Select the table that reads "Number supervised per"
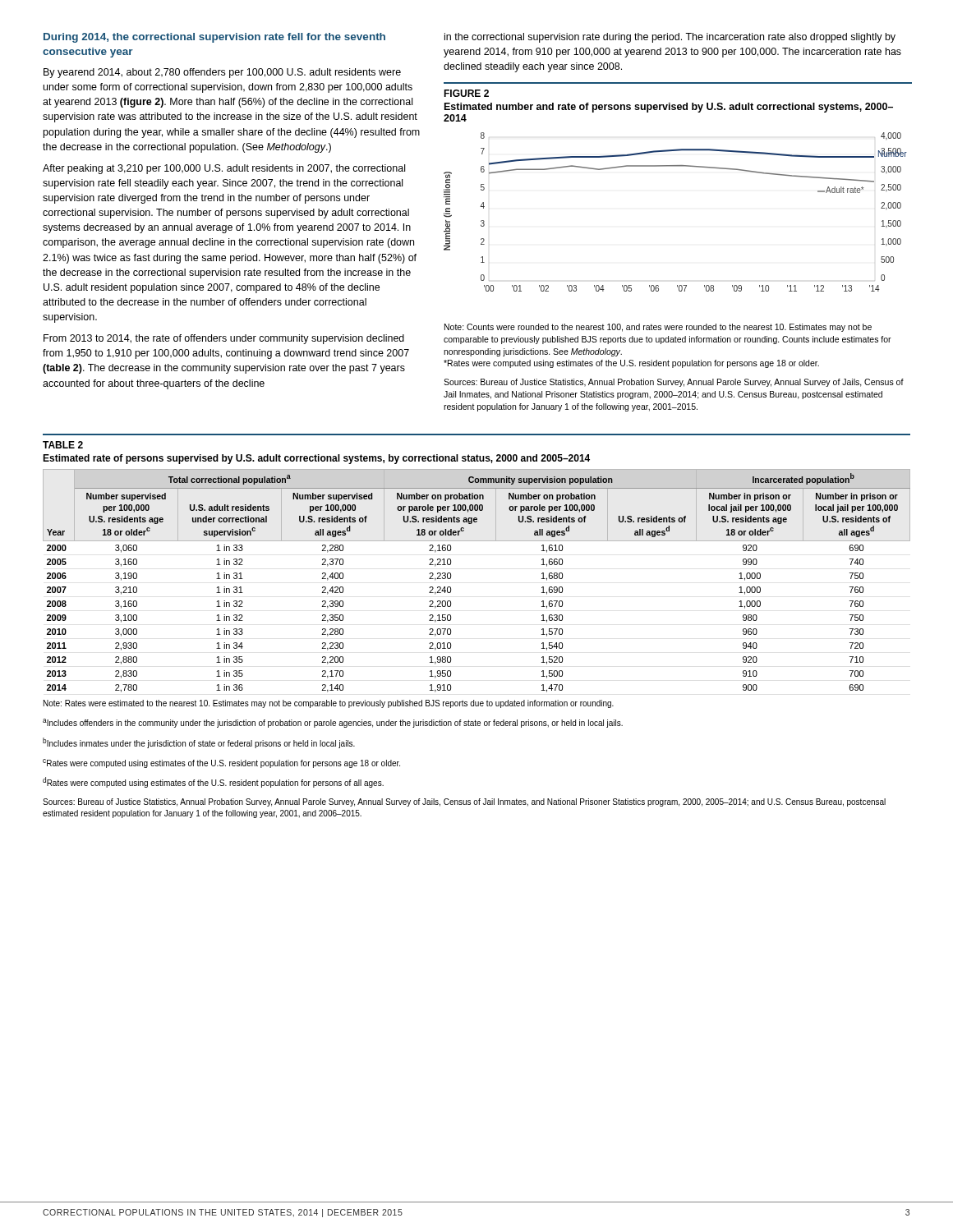Viewport: 953px width, 1232px height. point(476,582)
